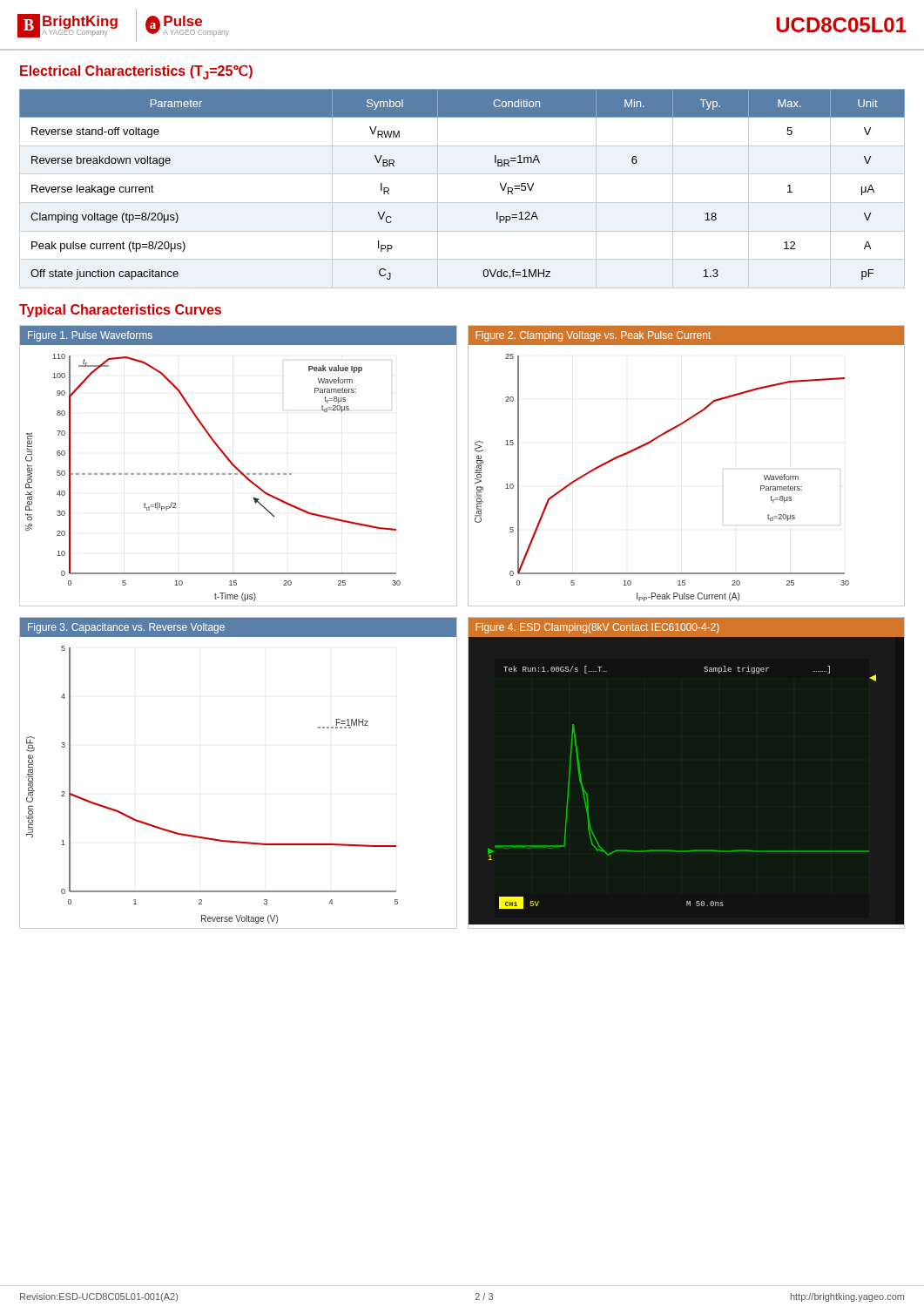Screen dimensions: 1307x924
Task: Click on the screenshot
Action: coord(686,773)
